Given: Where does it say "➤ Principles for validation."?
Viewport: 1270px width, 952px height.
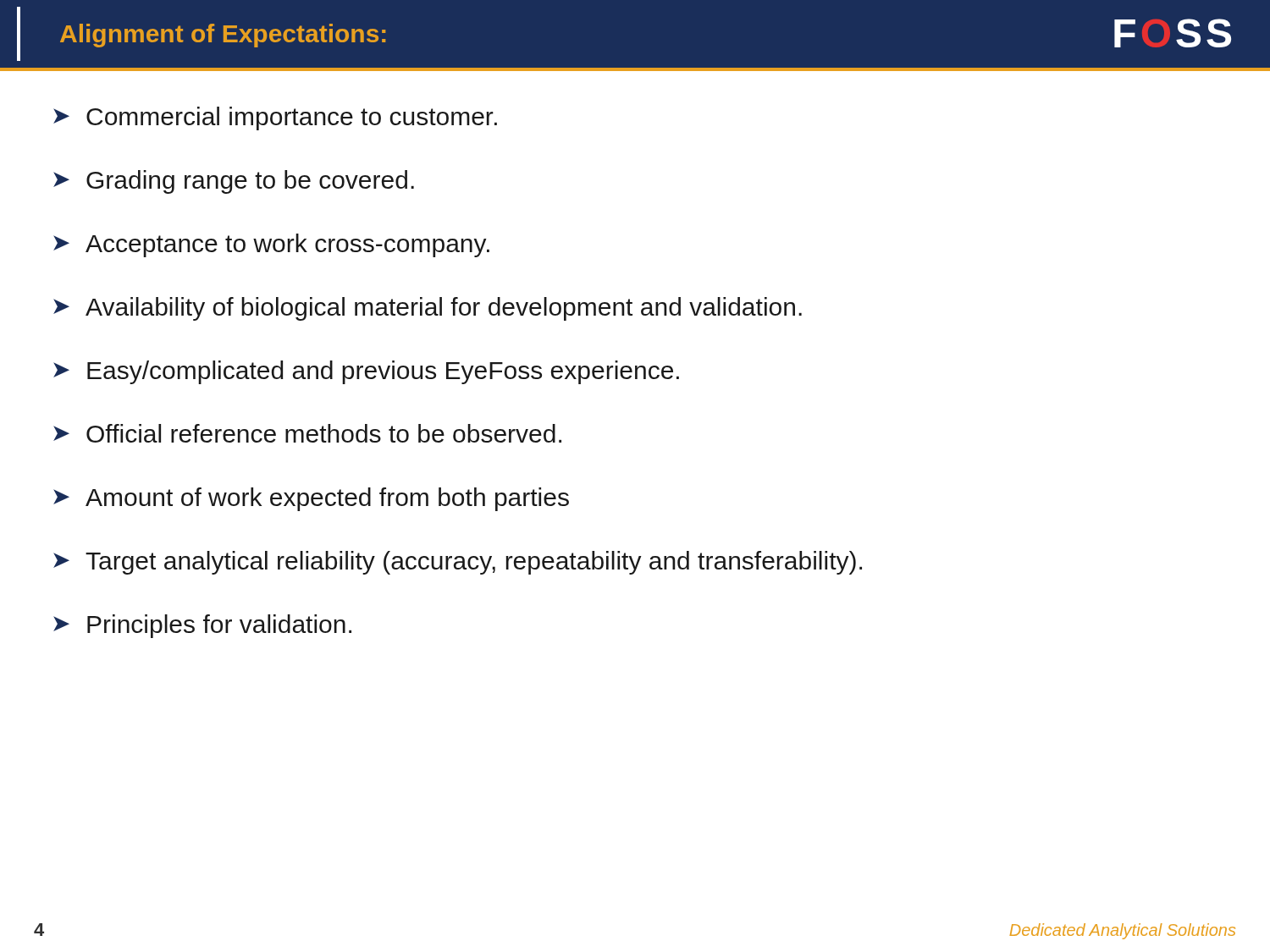Looking at the screenshot, I should tap(202, 624).
